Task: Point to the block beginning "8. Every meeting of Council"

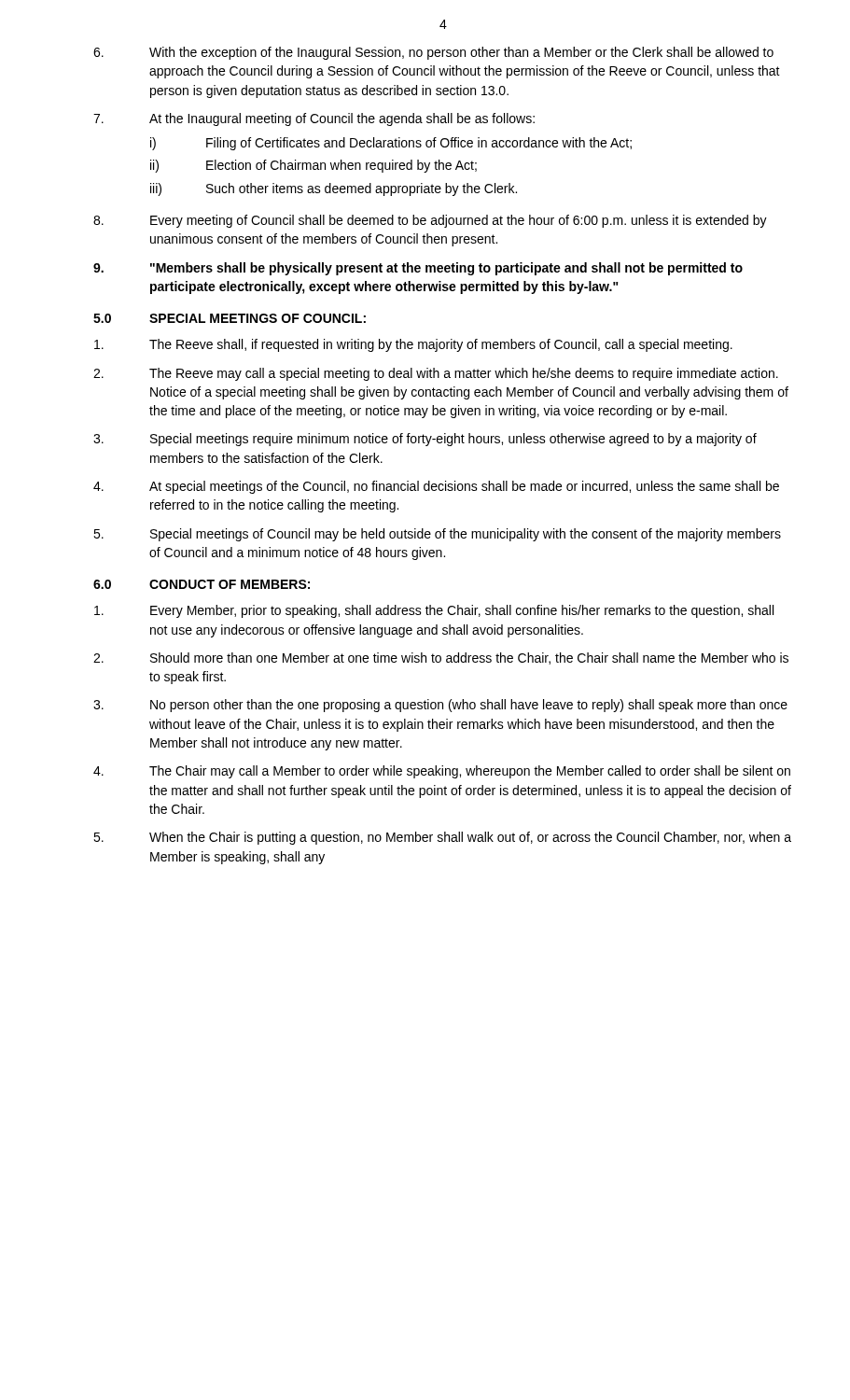Action: point(443,230)
